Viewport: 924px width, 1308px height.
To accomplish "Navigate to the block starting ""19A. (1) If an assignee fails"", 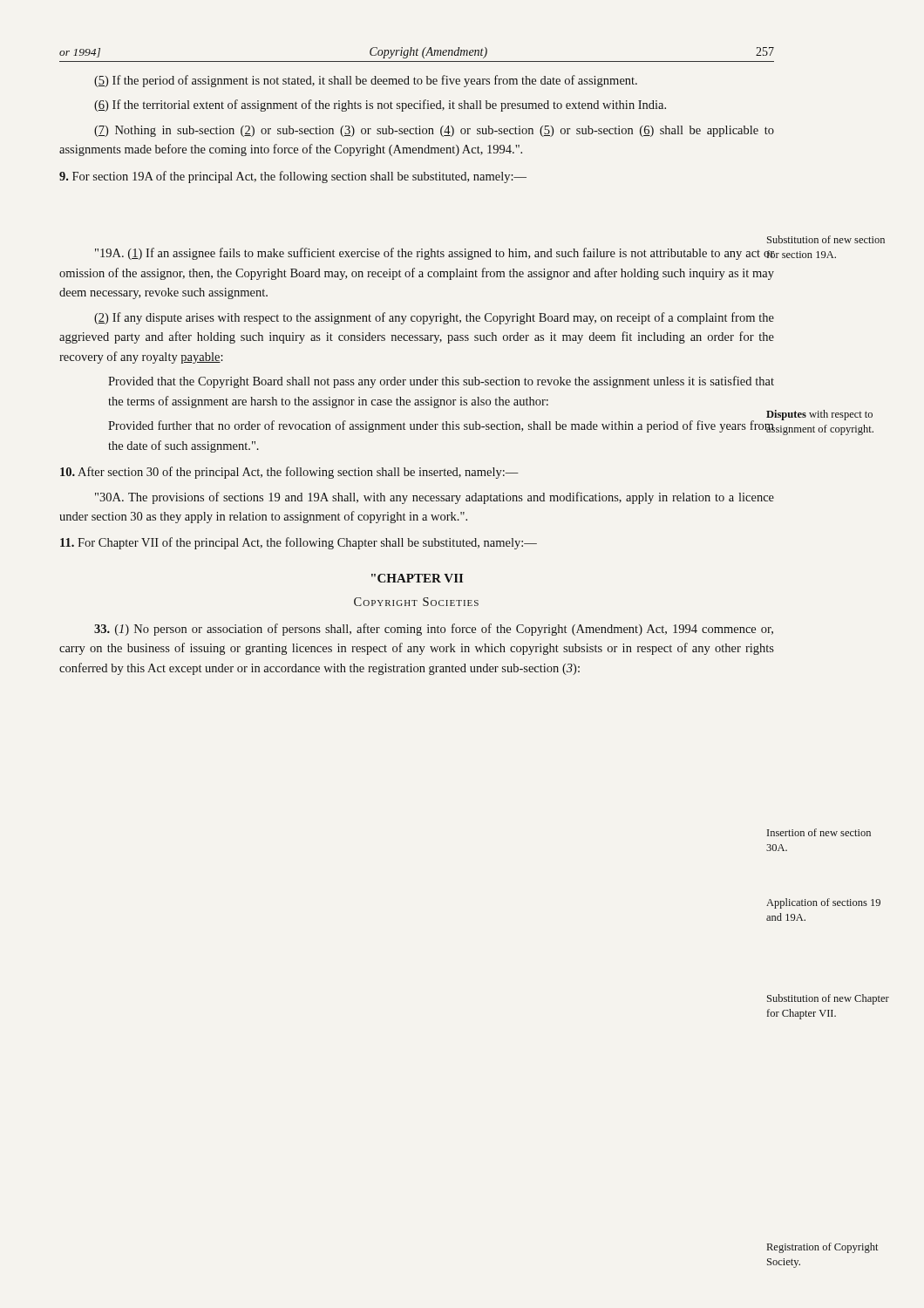I will tap(417, 273).
